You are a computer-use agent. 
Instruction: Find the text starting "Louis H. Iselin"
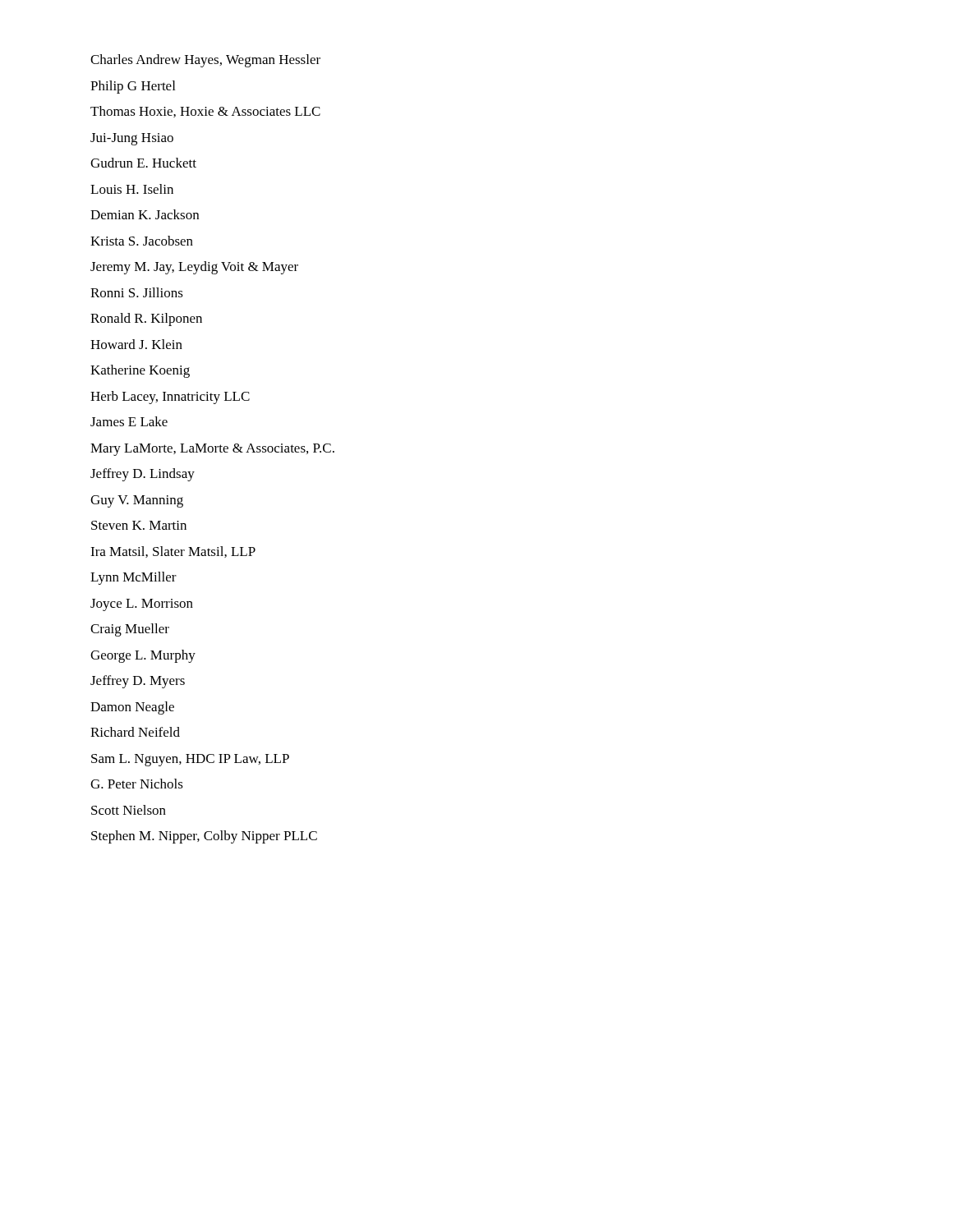coord(132,189)
